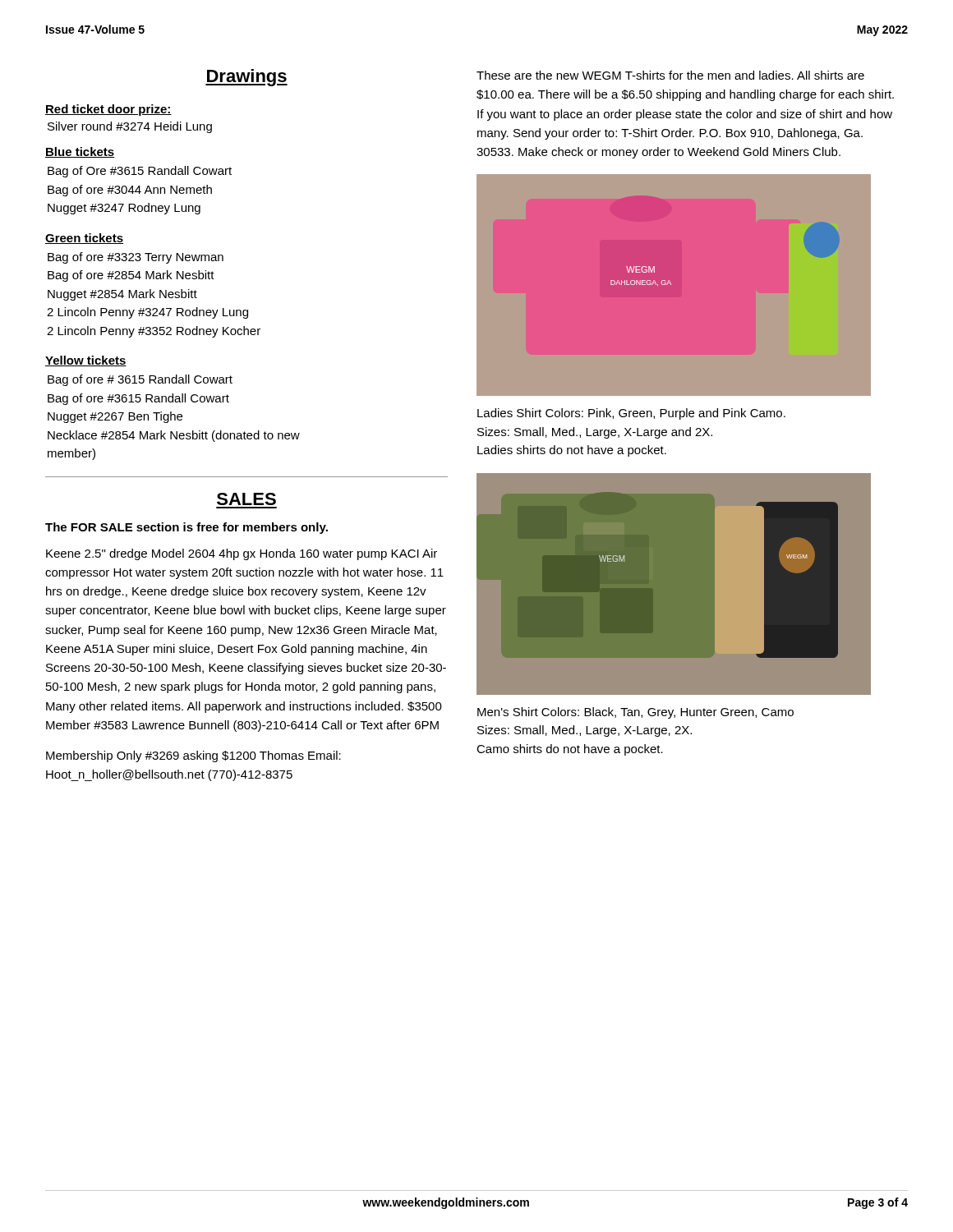Point to the text starting "2 Lincoln Penny #3247 Rodney"
The height and width of the screenshot is (1232, 953).
148,312
